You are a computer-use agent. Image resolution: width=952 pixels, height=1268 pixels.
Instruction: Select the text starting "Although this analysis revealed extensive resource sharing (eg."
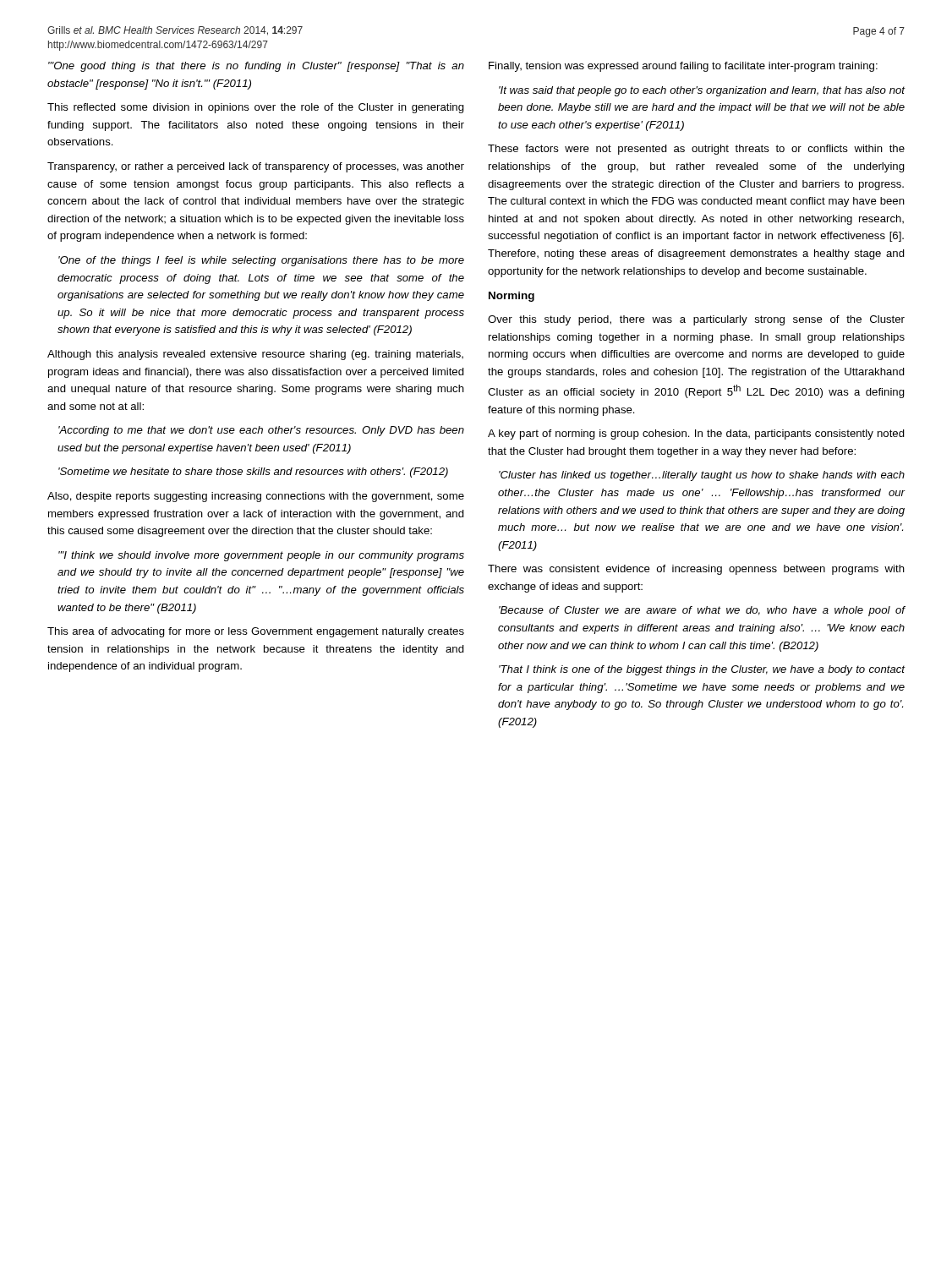pyautogui.click(x=256, y=380)
